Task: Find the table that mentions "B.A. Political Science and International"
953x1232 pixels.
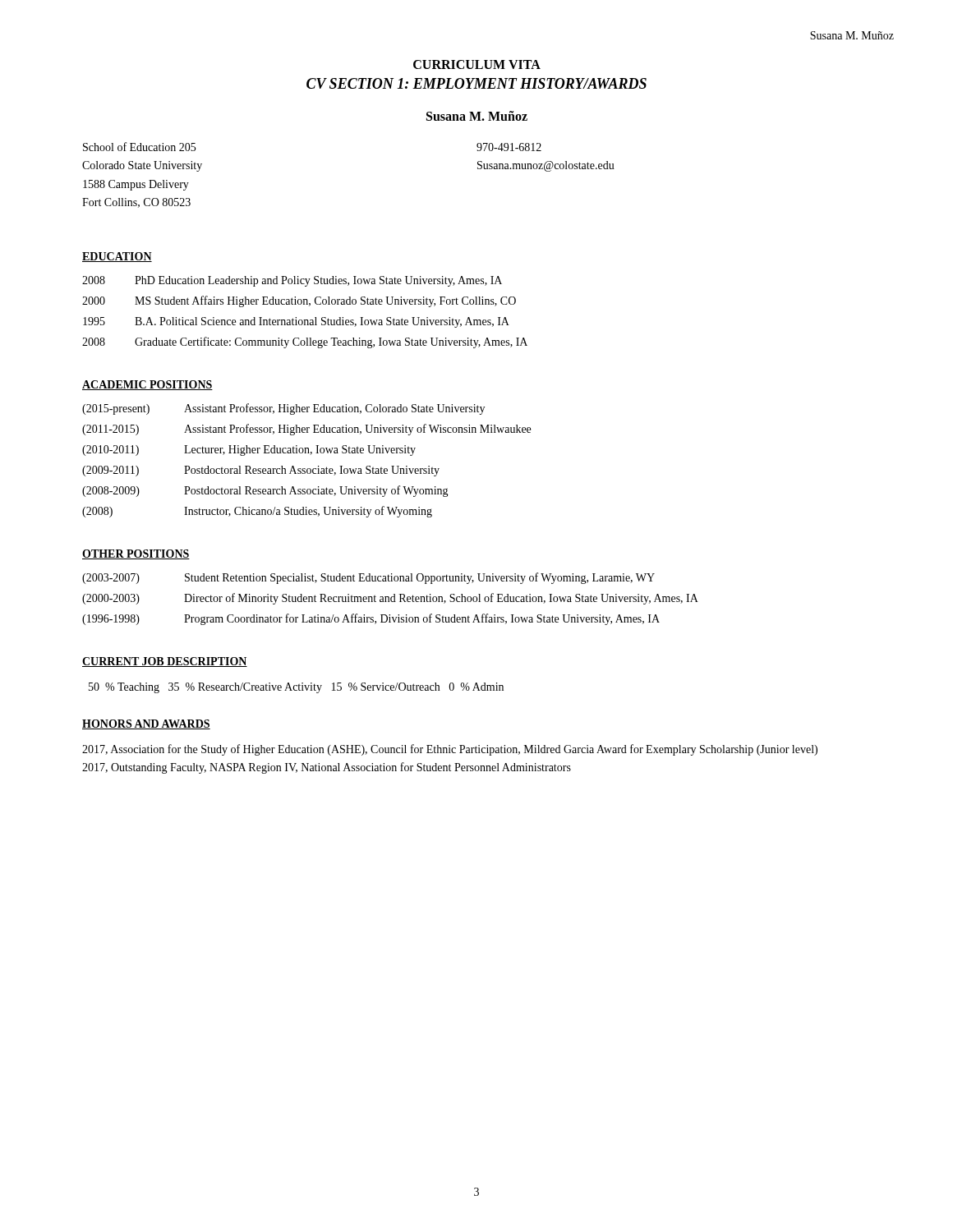Action: click(x=476, y=311)
